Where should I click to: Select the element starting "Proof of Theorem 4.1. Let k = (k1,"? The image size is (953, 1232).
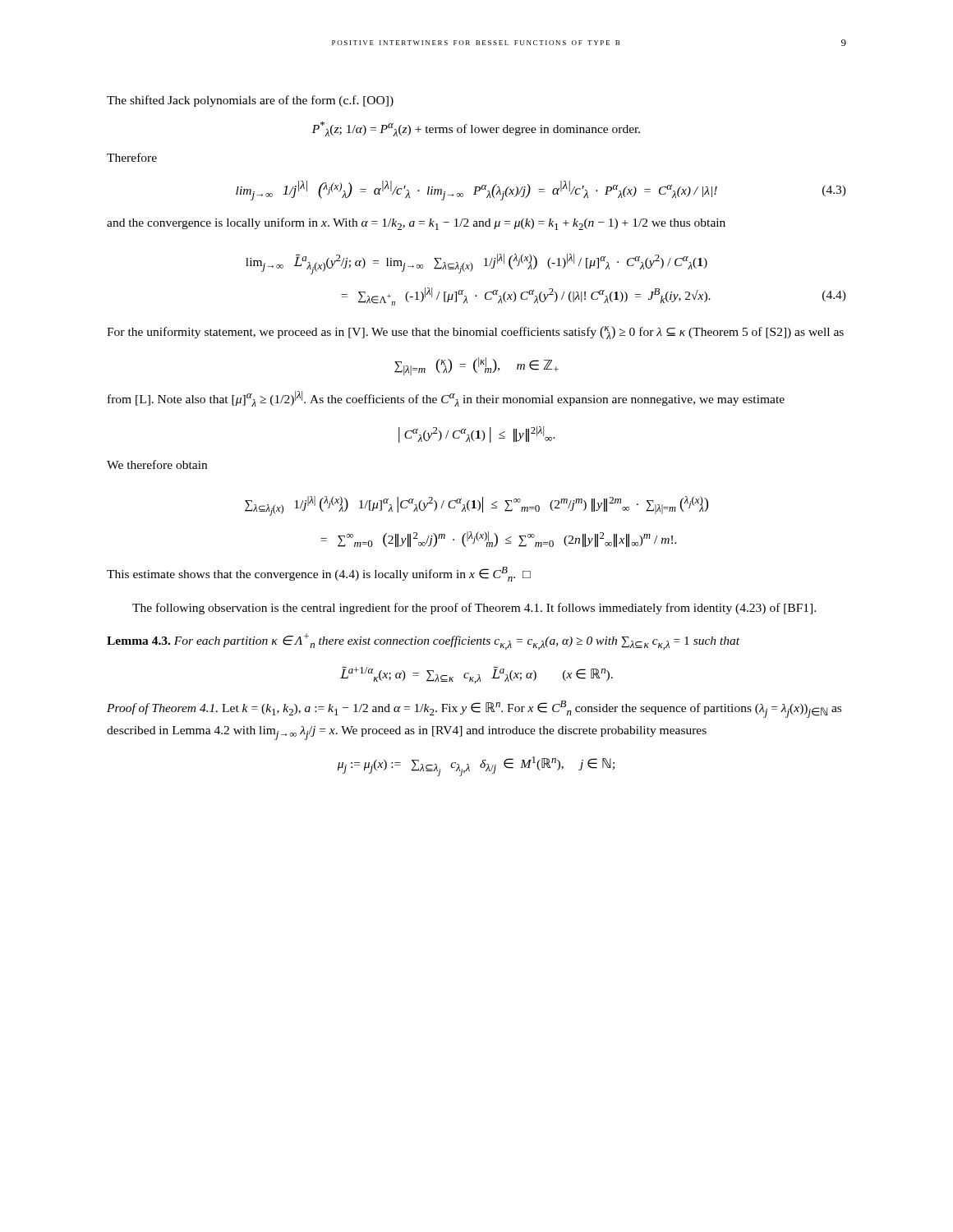pyautogui.click(x=474, y=719)
